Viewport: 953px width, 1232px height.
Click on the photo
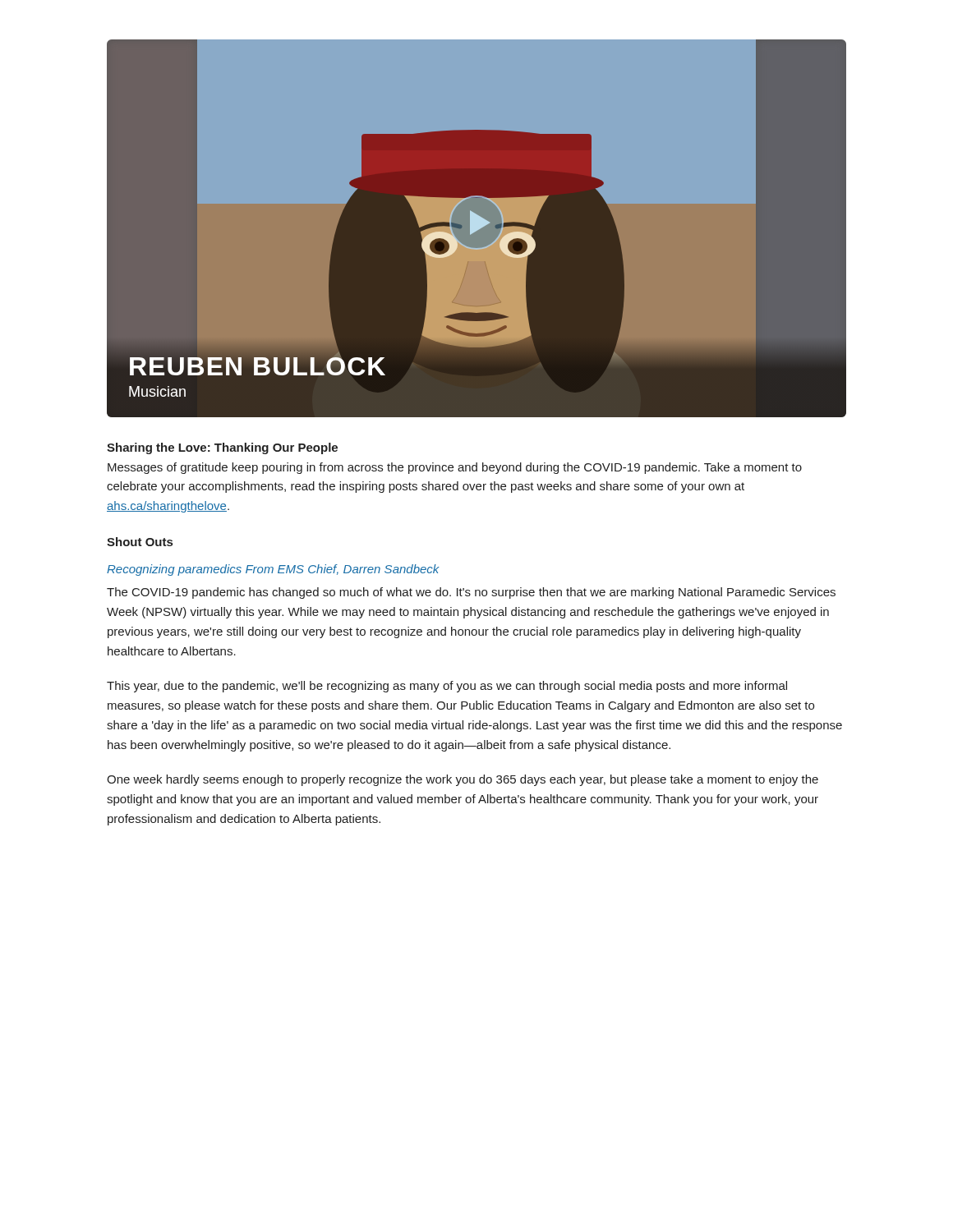(x=476, y=228)
